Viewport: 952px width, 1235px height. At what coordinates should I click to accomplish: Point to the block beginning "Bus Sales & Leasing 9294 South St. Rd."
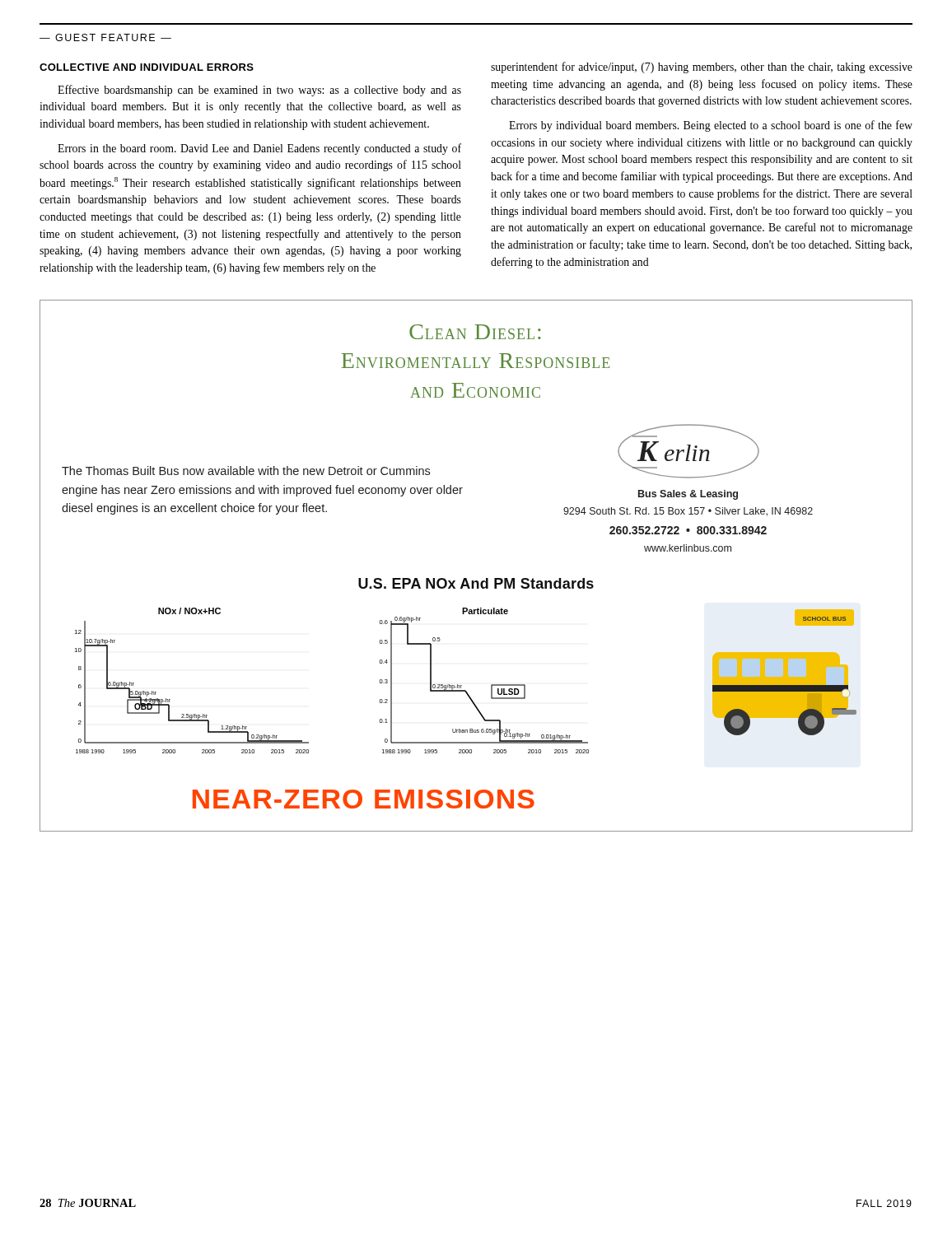coord(688,521)
